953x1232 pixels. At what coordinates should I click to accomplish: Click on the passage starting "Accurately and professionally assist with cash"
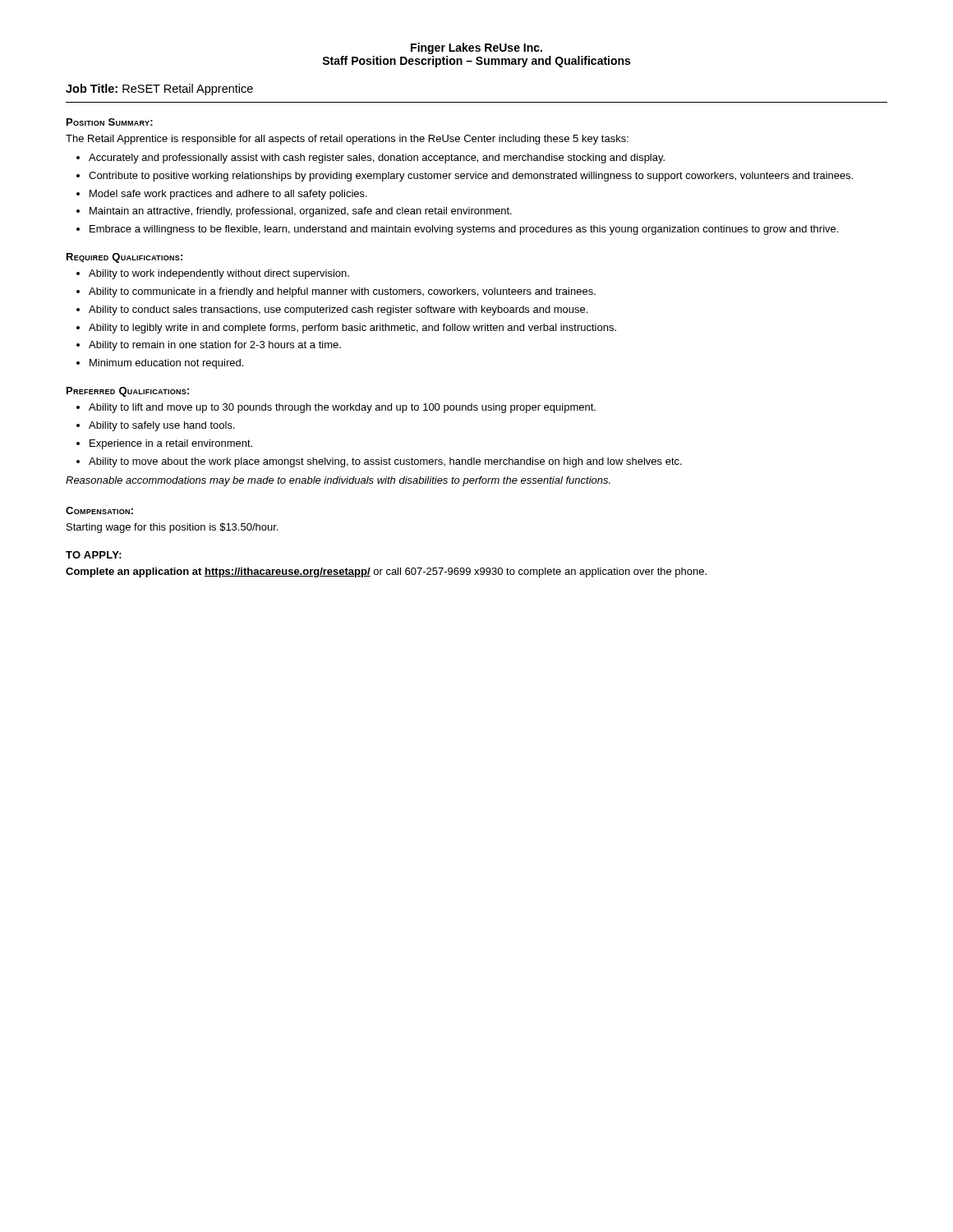pos(377,157)
